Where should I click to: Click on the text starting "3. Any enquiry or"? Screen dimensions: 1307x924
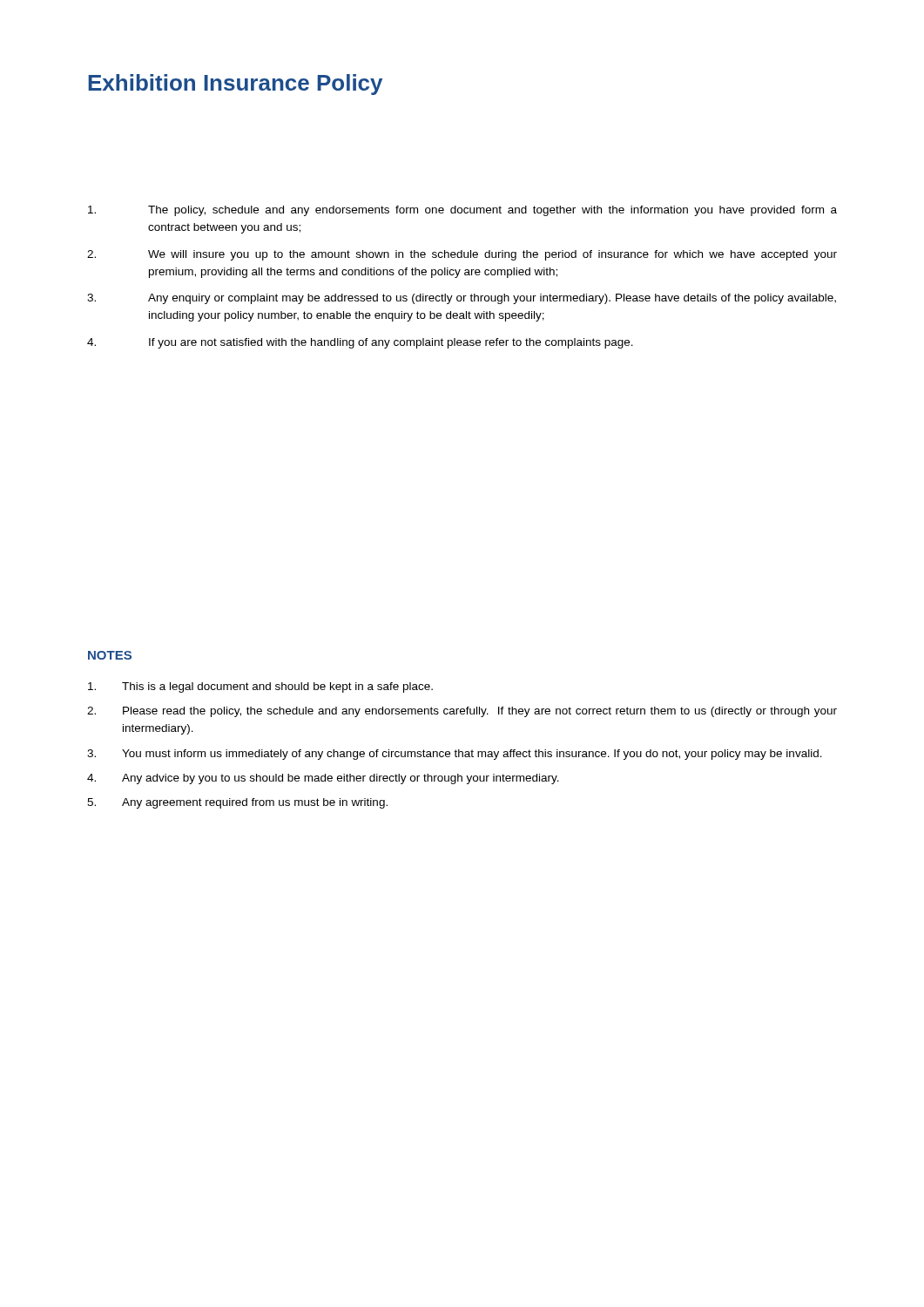tap(462, 307)
